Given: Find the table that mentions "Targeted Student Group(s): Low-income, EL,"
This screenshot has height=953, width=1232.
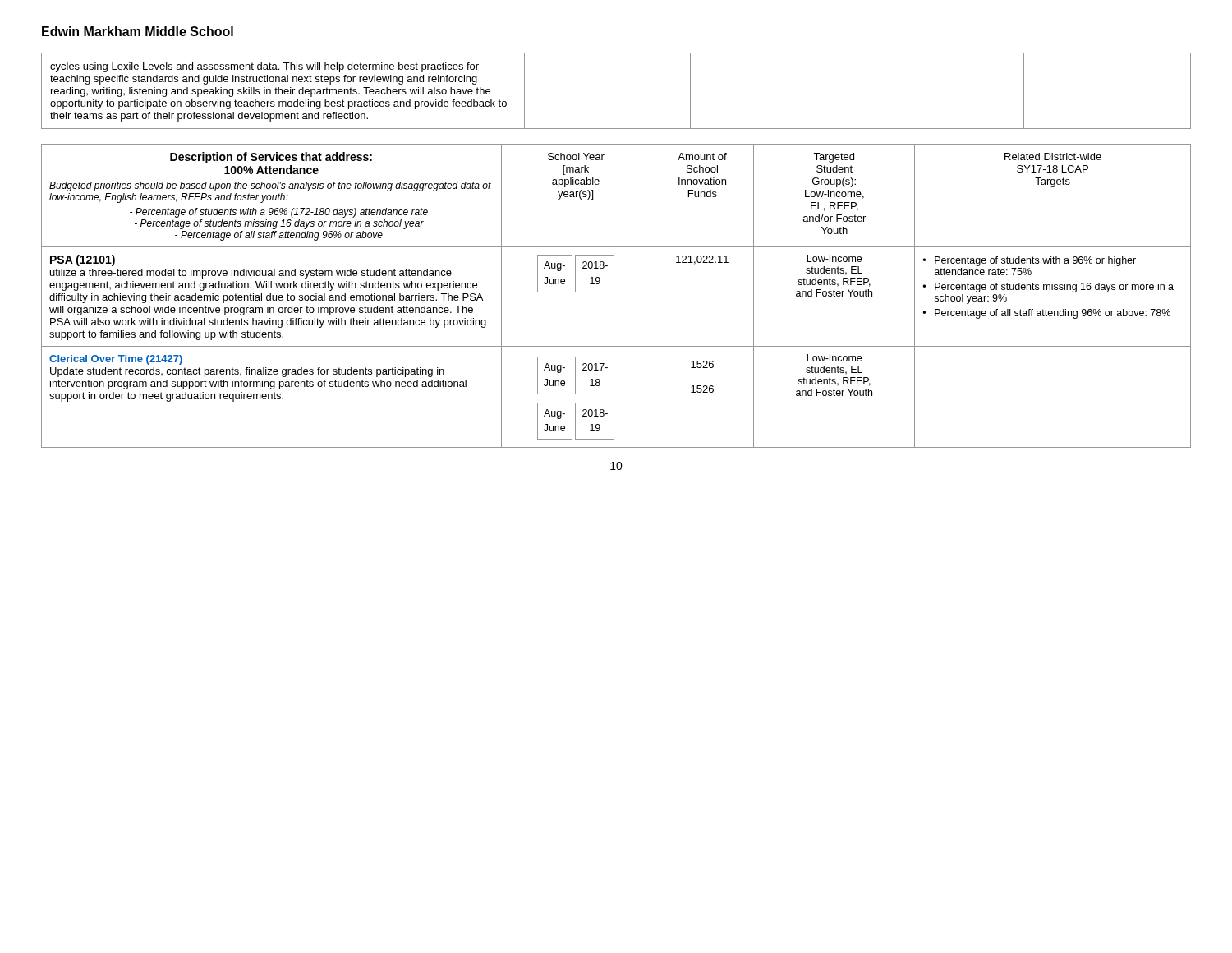Looking at the screenshot, I should 616,296.
